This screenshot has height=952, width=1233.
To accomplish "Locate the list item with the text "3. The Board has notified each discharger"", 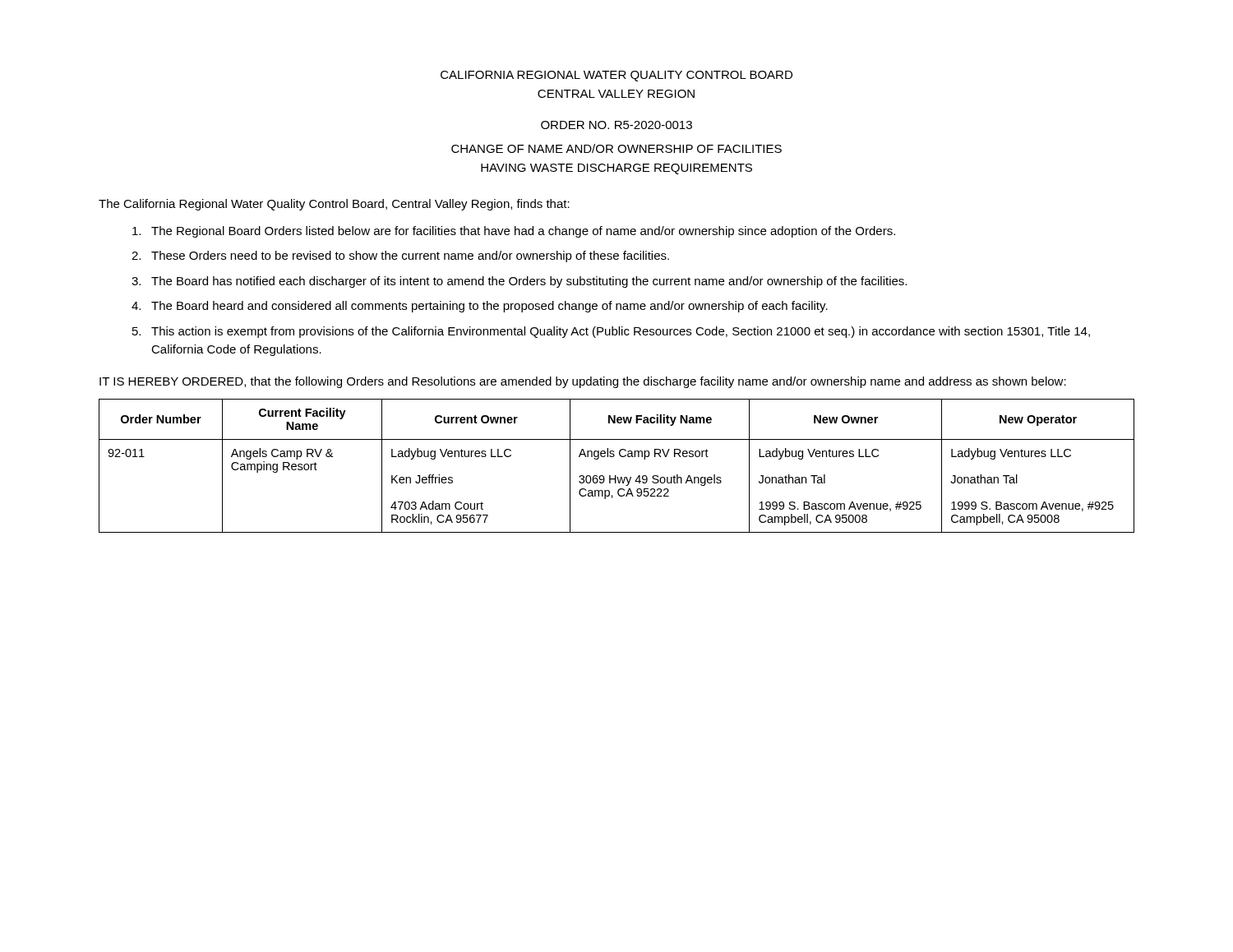I will [633, 281].
